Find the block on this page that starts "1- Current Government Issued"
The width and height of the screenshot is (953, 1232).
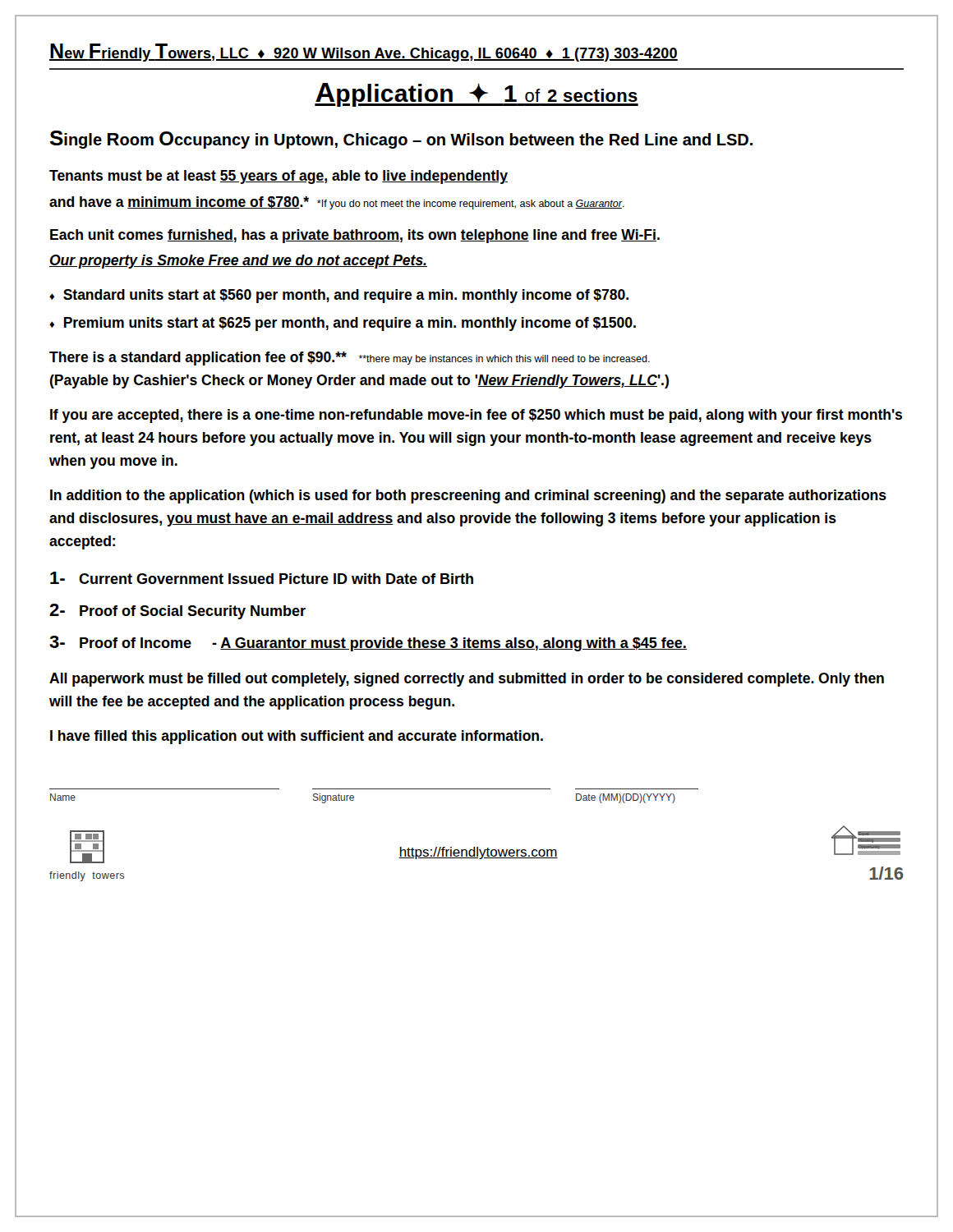[262, 578]
